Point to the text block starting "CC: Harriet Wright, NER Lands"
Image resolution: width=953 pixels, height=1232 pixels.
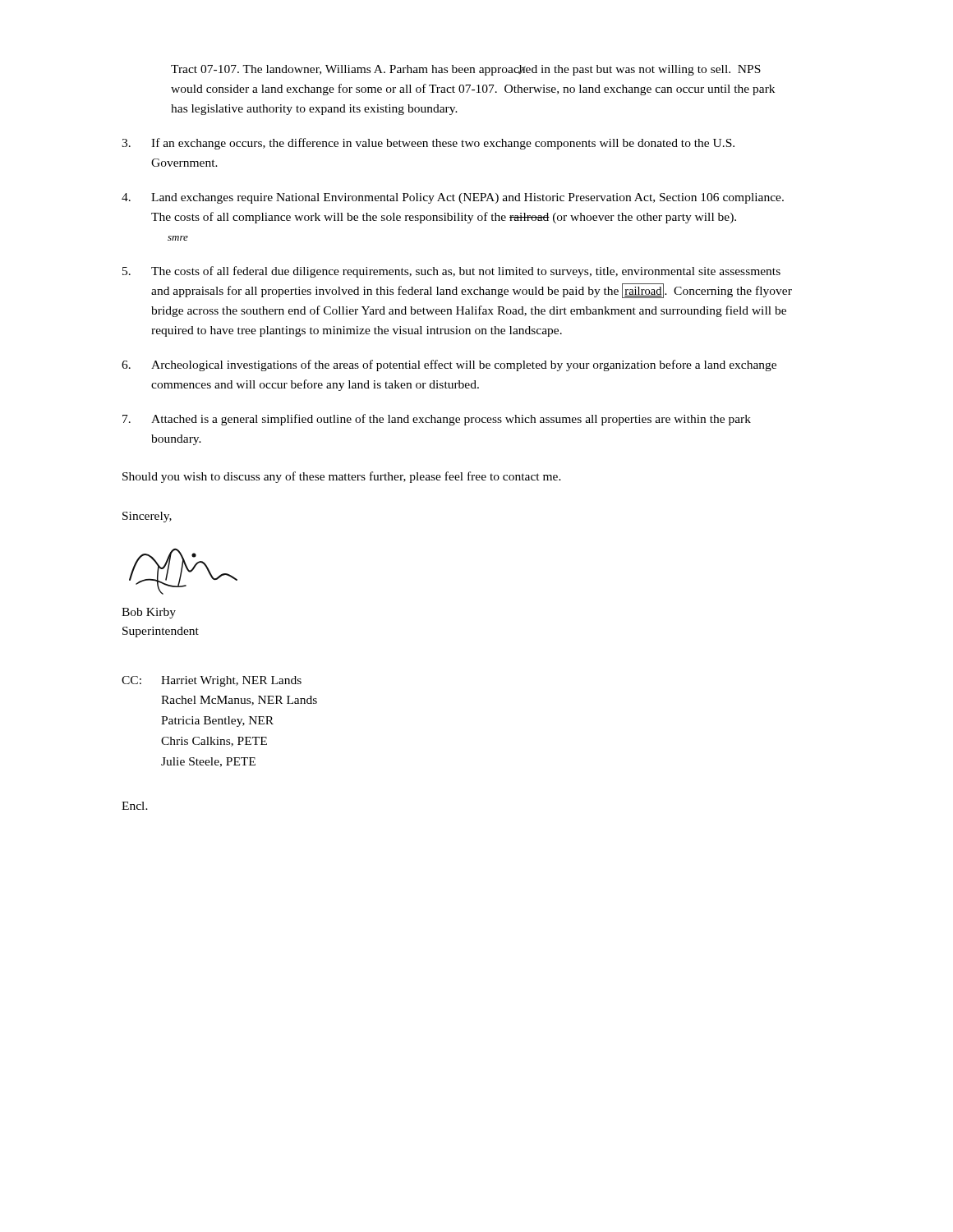(212, 681)
